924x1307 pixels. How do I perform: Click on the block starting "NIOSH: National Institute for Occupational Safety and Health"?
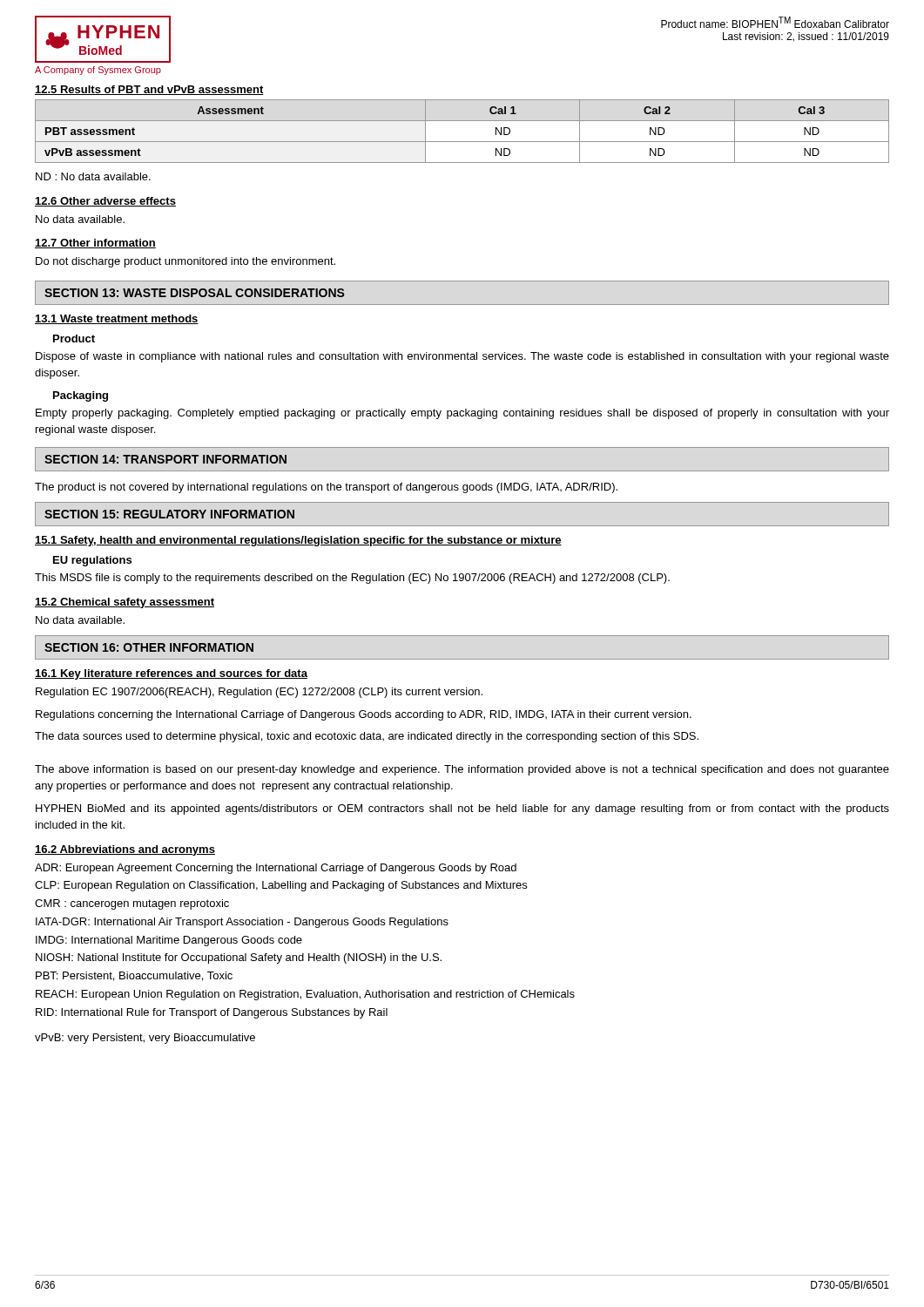coord(239,958)
